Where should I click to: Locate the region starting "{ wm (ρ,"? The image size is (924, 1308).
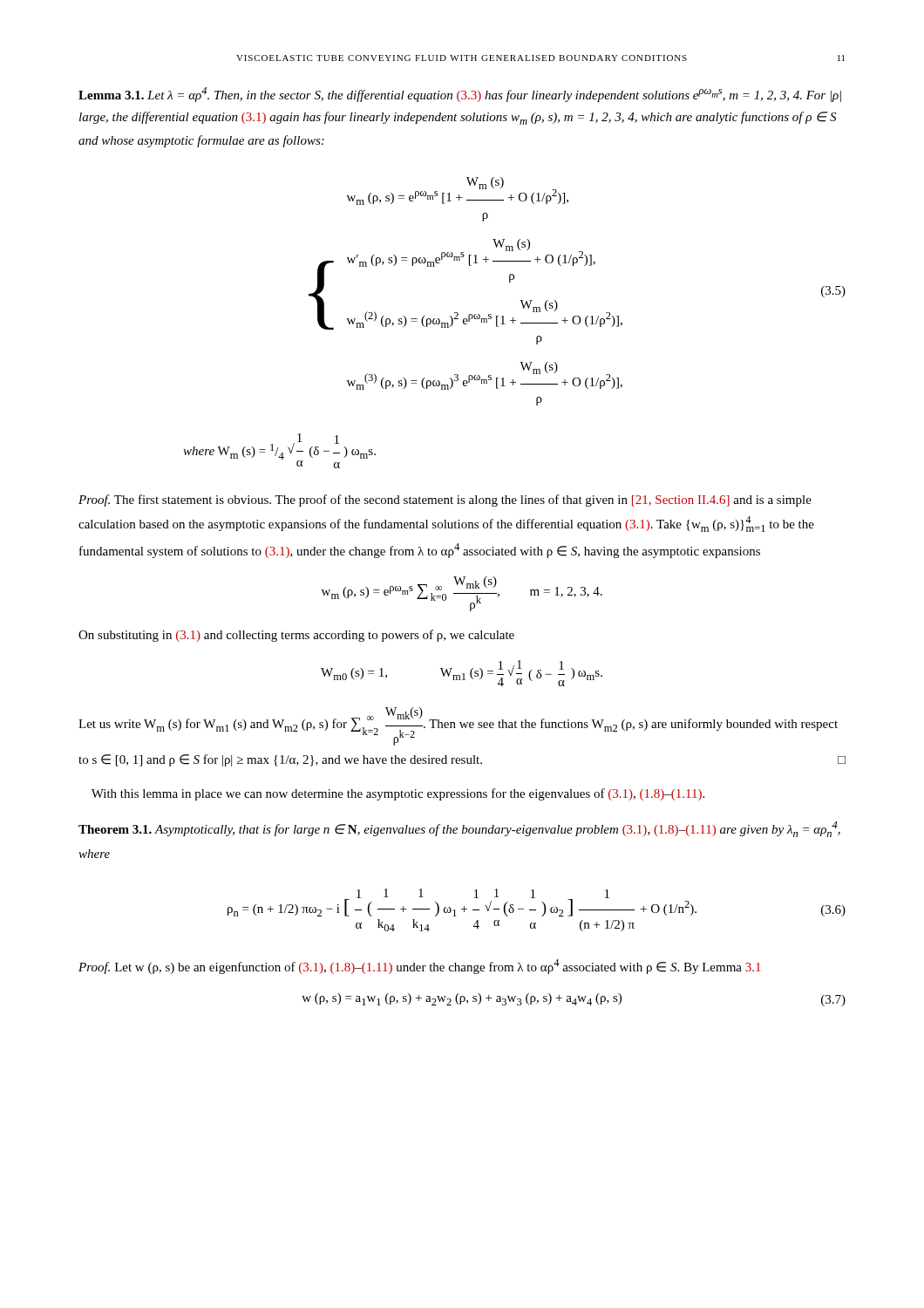(x=458, y=191)
